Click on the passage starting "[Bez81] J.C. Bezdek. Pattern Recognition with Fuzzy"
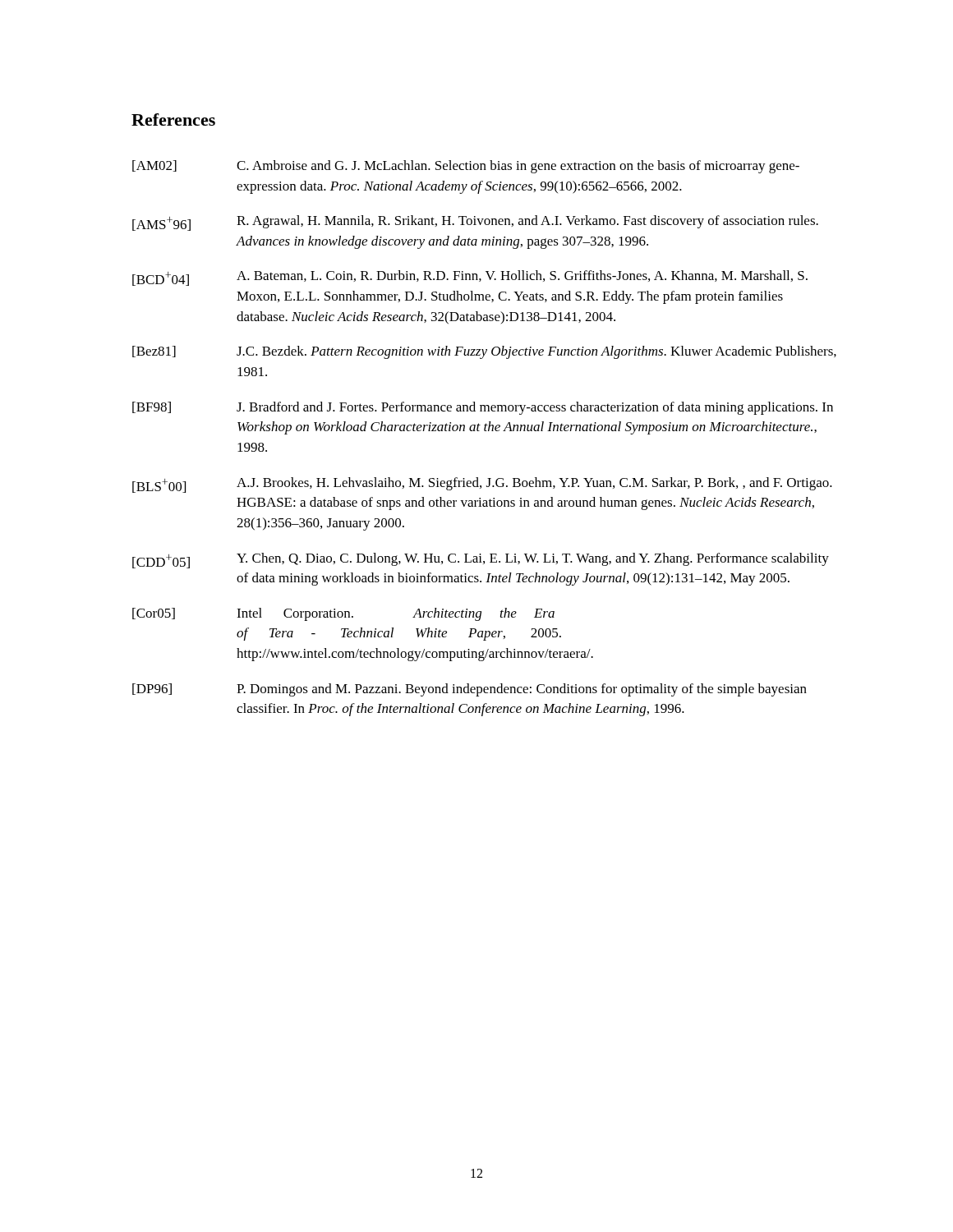953x1232 pixels. point(485,362)
